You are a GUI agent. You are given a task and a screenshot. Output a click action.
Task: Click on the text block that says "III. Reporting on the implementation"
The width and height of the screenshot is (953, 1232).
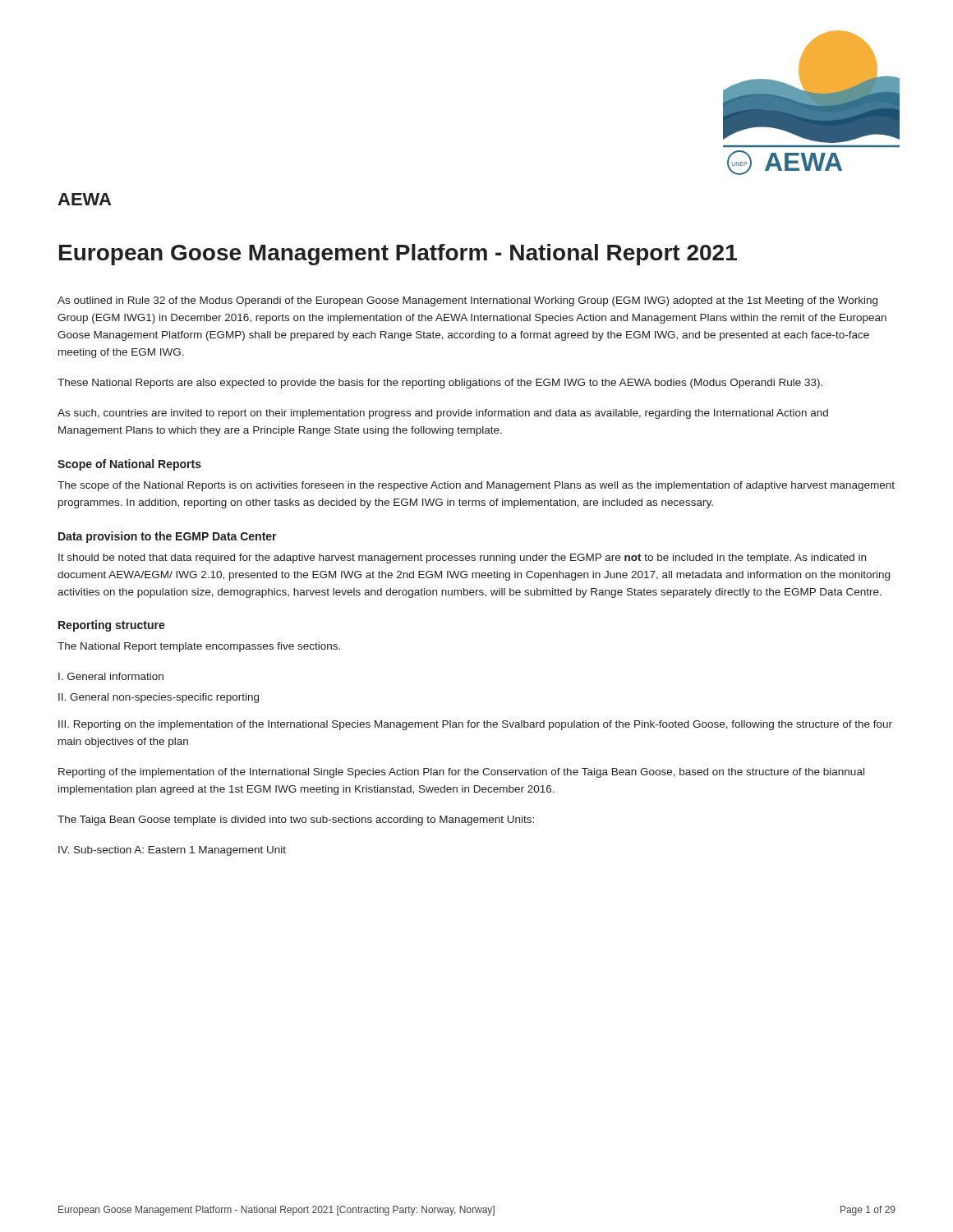tap(475, 733)
